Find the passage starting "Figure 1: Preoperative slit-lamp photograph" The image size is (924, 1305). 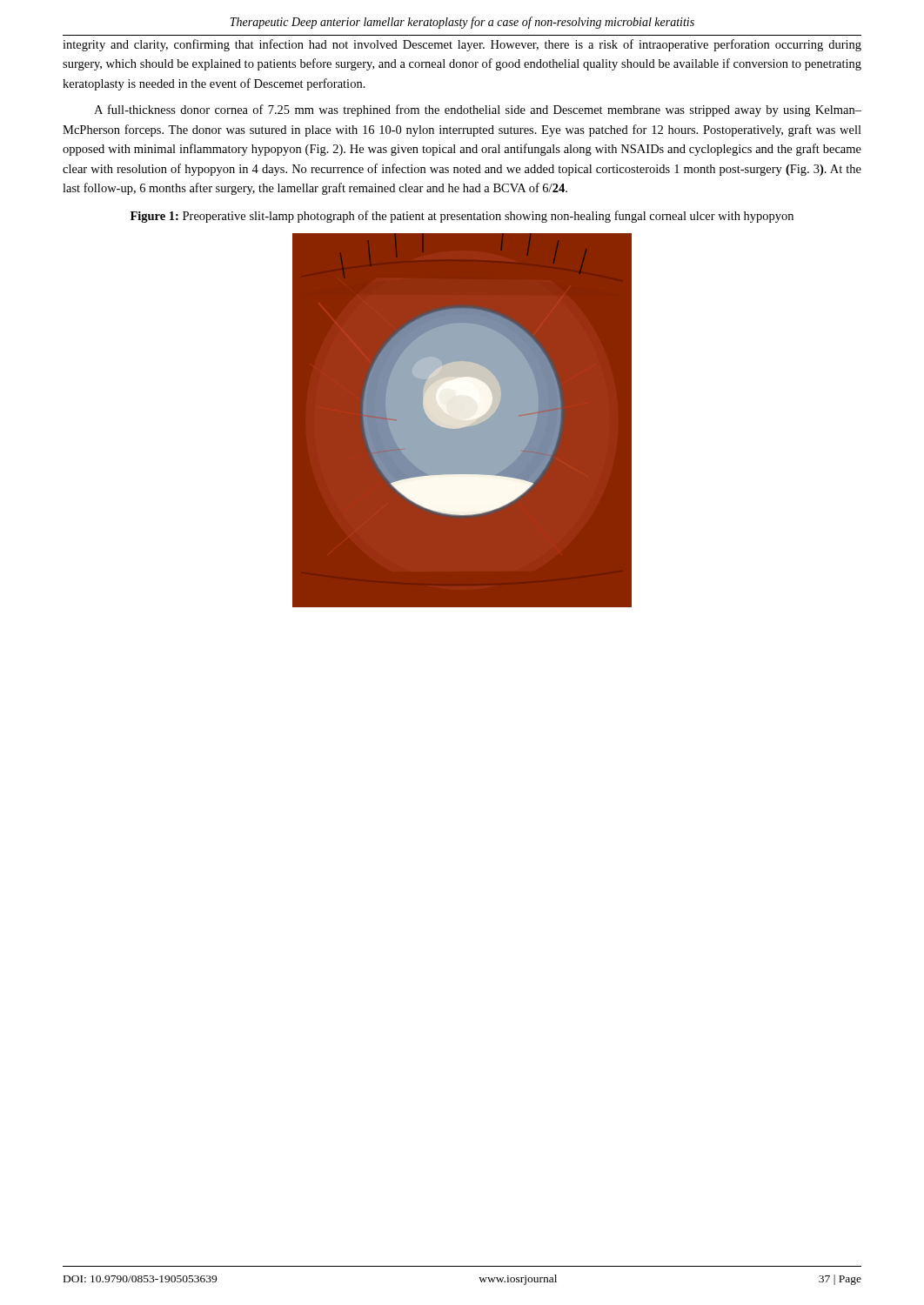point(462,216)
